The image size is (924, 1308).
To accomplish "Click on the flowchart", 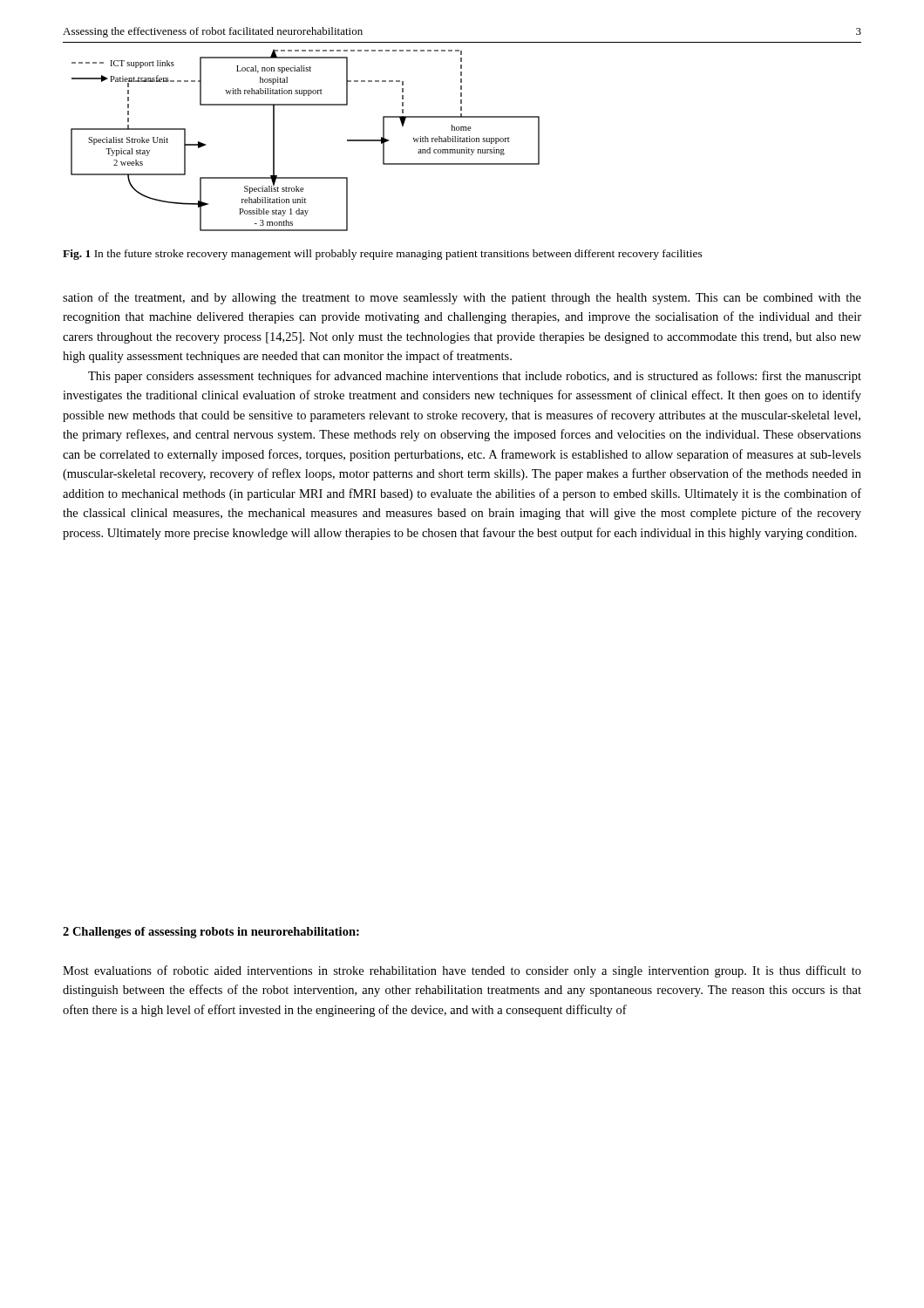I will click(342, 146).
